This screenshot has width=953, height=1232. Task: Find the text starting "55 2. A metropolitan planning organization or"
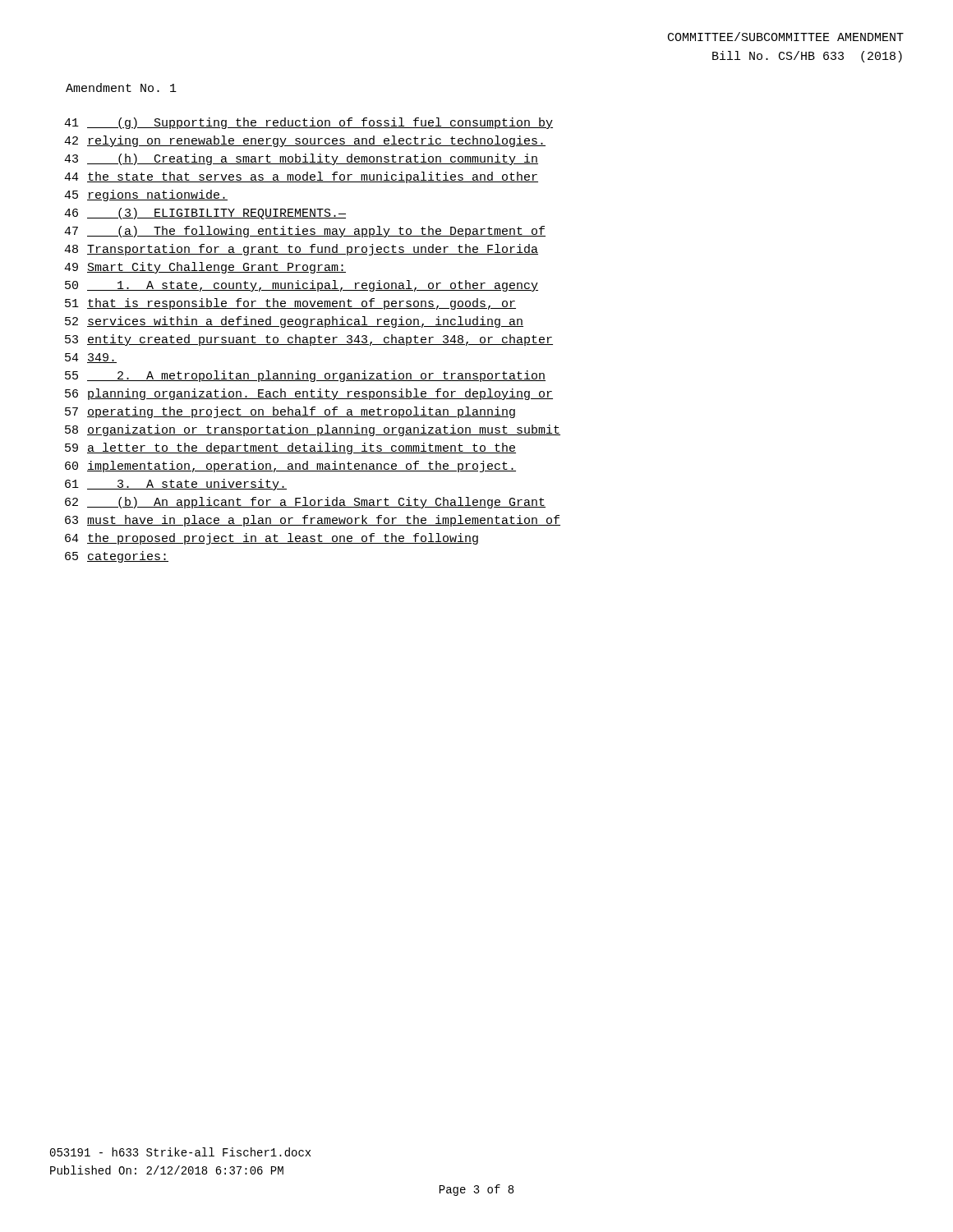click(x=476, y=377)
